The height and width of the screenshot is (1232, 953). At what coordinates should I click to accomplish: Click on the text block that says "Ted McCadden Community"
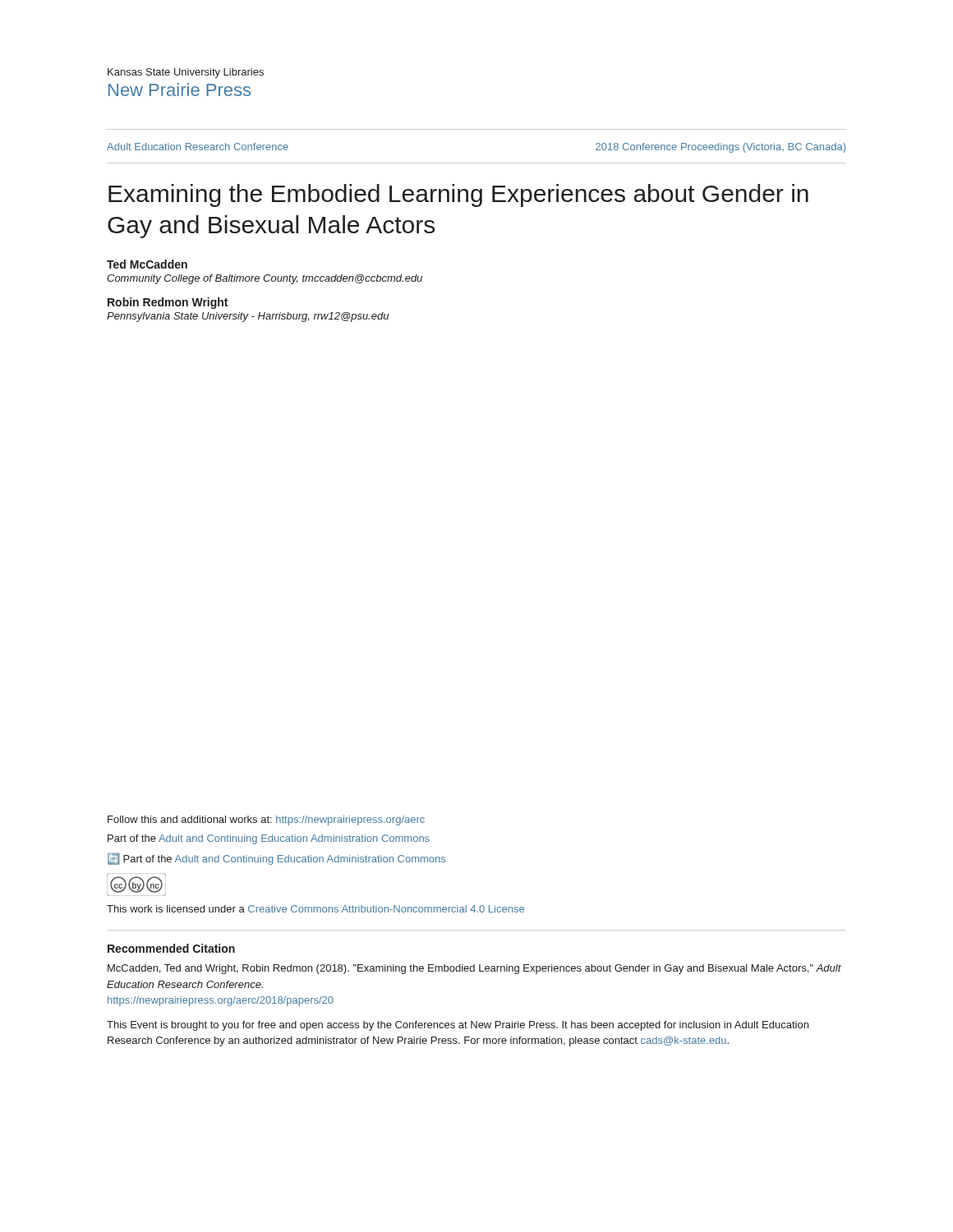[147, 264]
